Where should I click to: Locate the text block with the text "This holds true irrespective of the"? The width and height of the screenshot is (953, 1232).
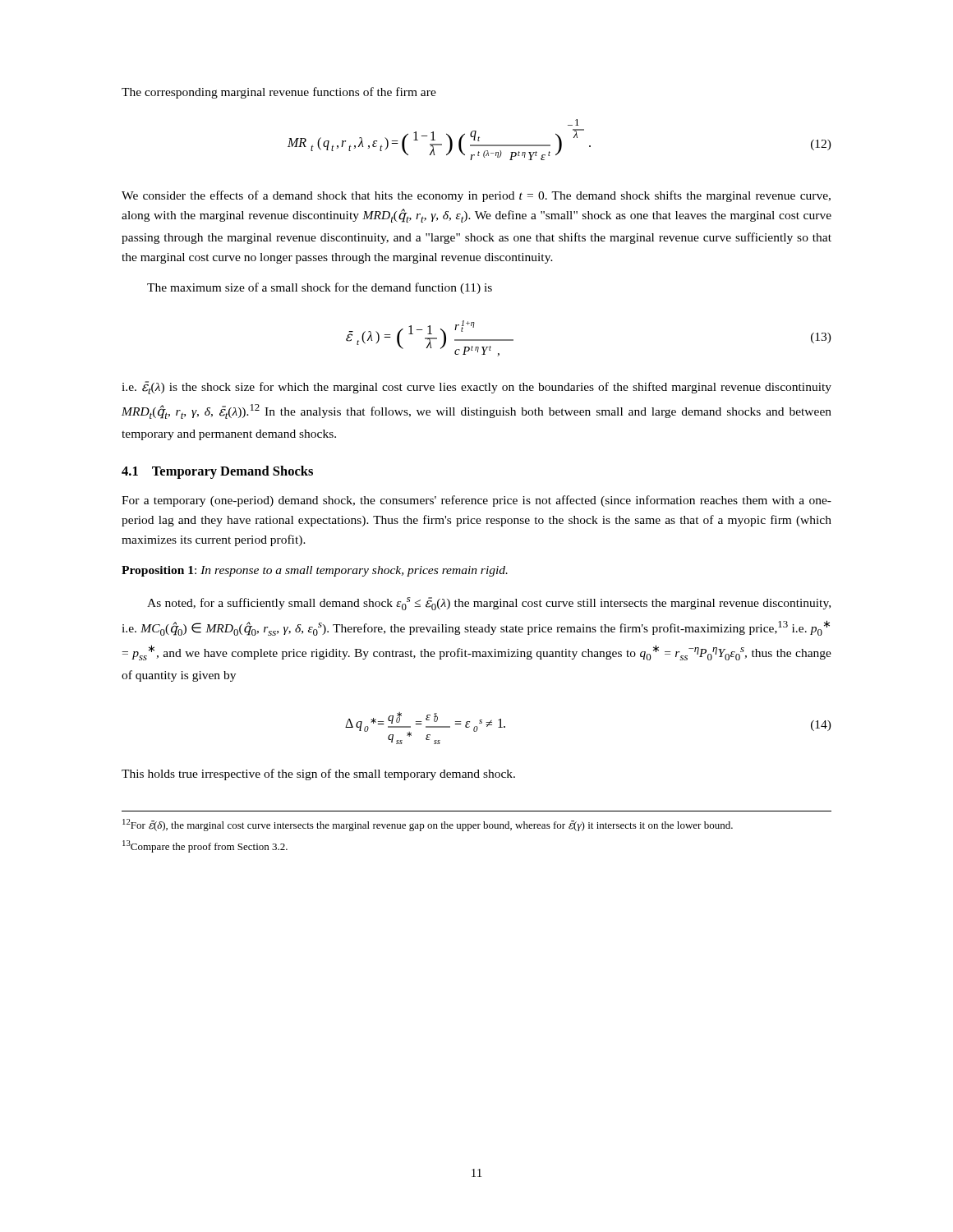click(319, 773)
